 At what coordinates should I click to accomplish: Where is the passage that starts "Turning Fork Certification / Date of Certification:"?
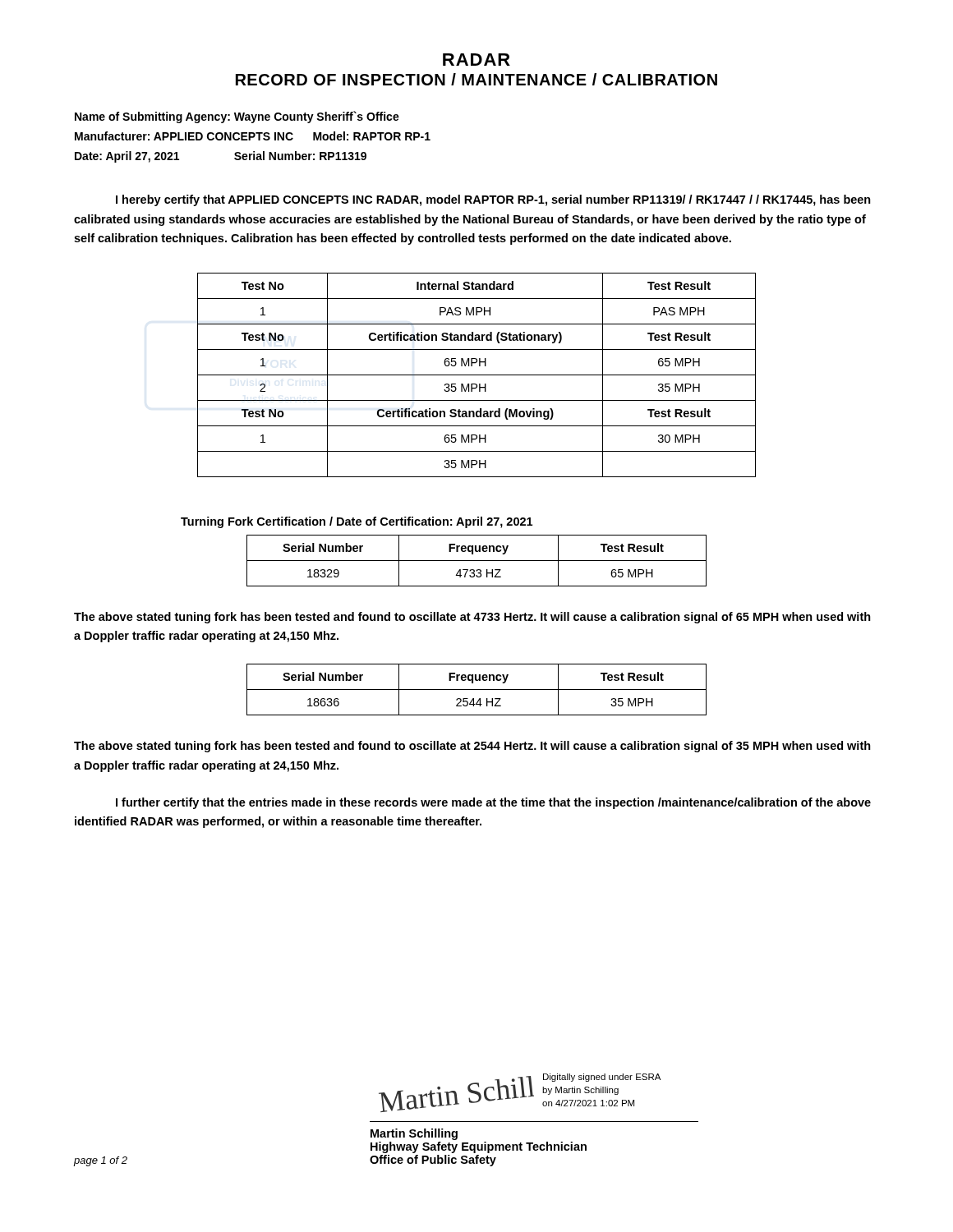click(x=357, y=522)
